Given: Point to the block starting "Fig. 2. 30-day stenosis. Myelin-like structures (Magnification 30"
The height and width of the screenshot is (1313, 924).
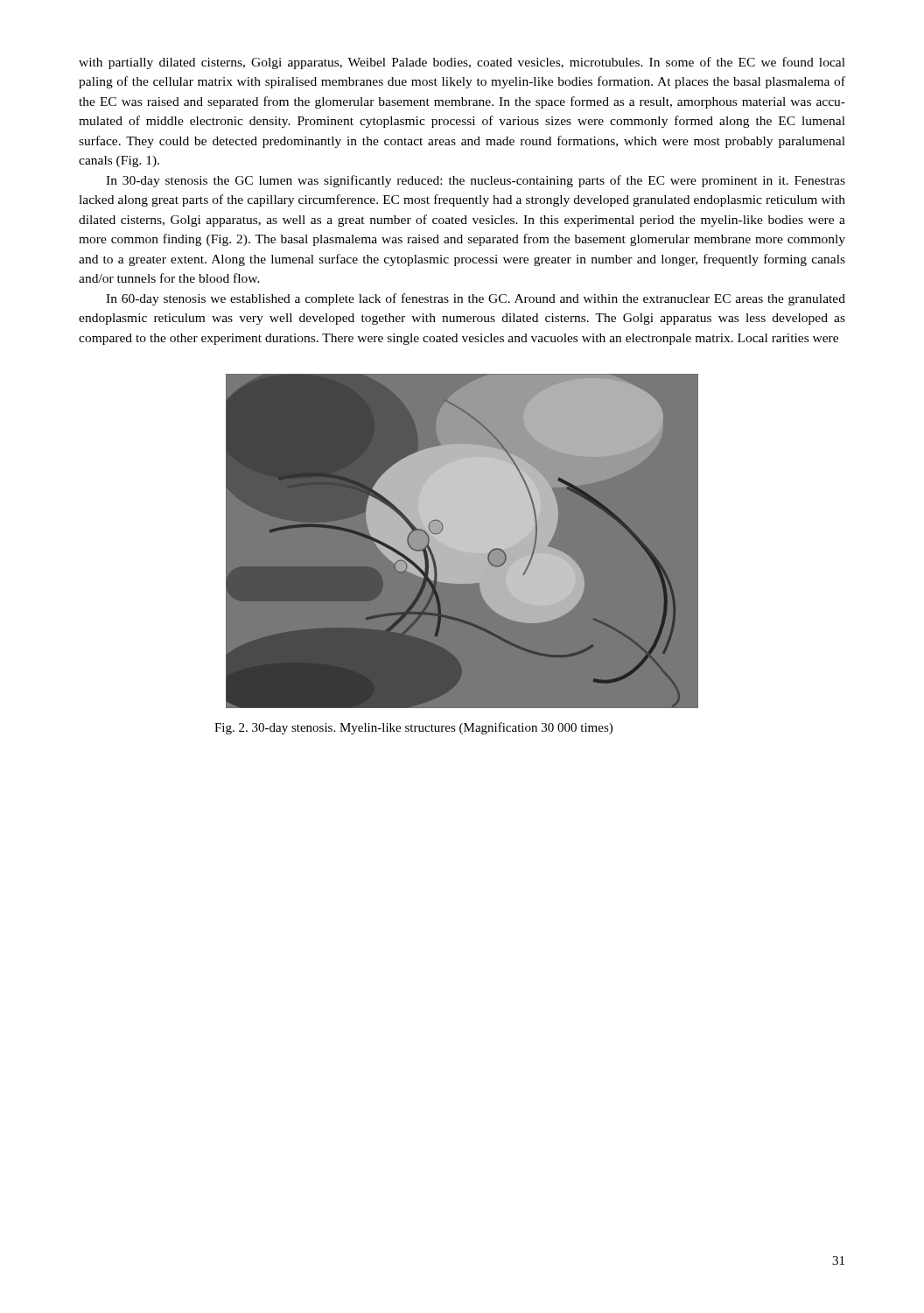Looking at the screenshot, I should [x=414, y=727].
